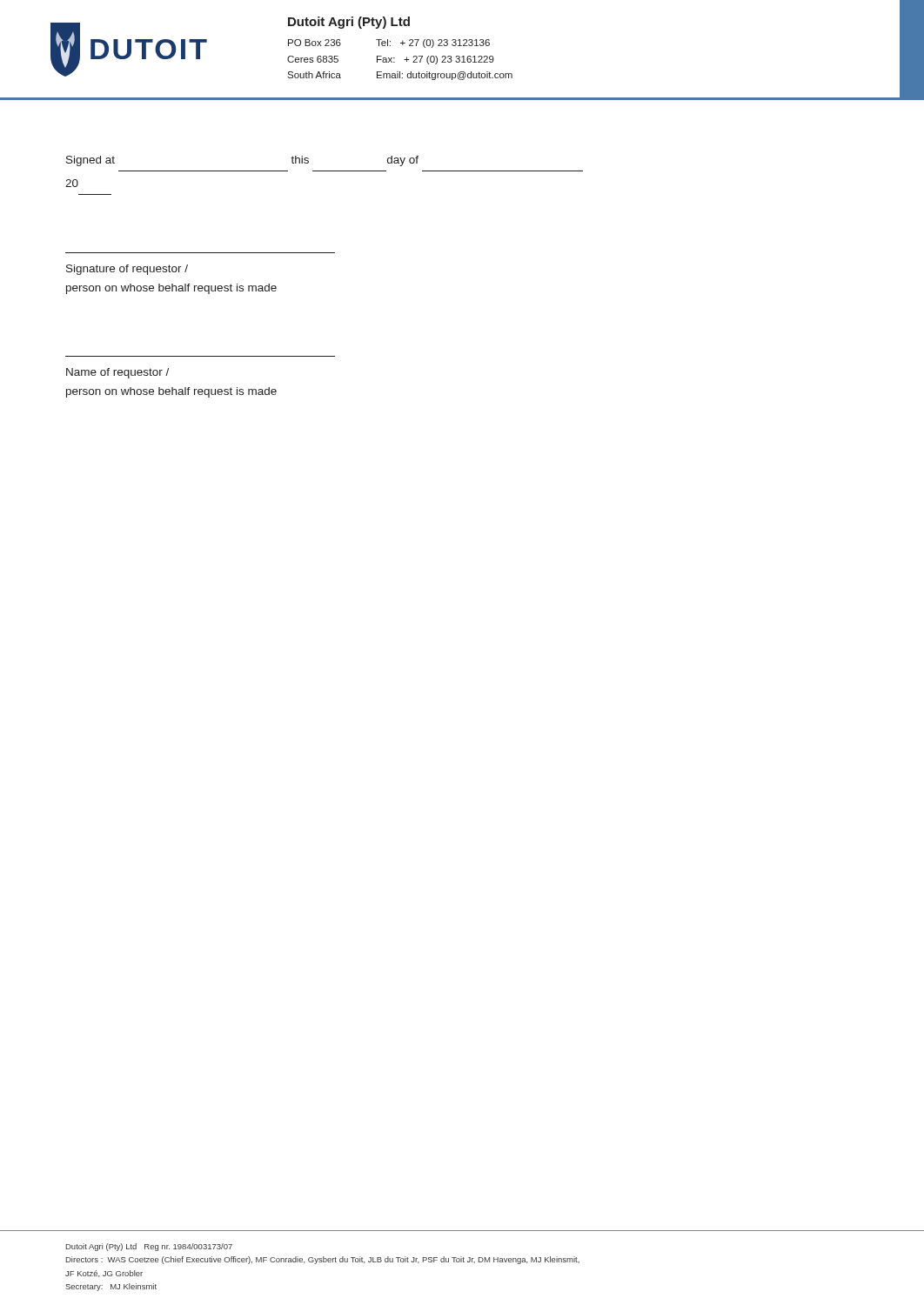
Task: Where does it say "Signed at this day of"?
Action: pyautogui.click(x=324, y=162)
